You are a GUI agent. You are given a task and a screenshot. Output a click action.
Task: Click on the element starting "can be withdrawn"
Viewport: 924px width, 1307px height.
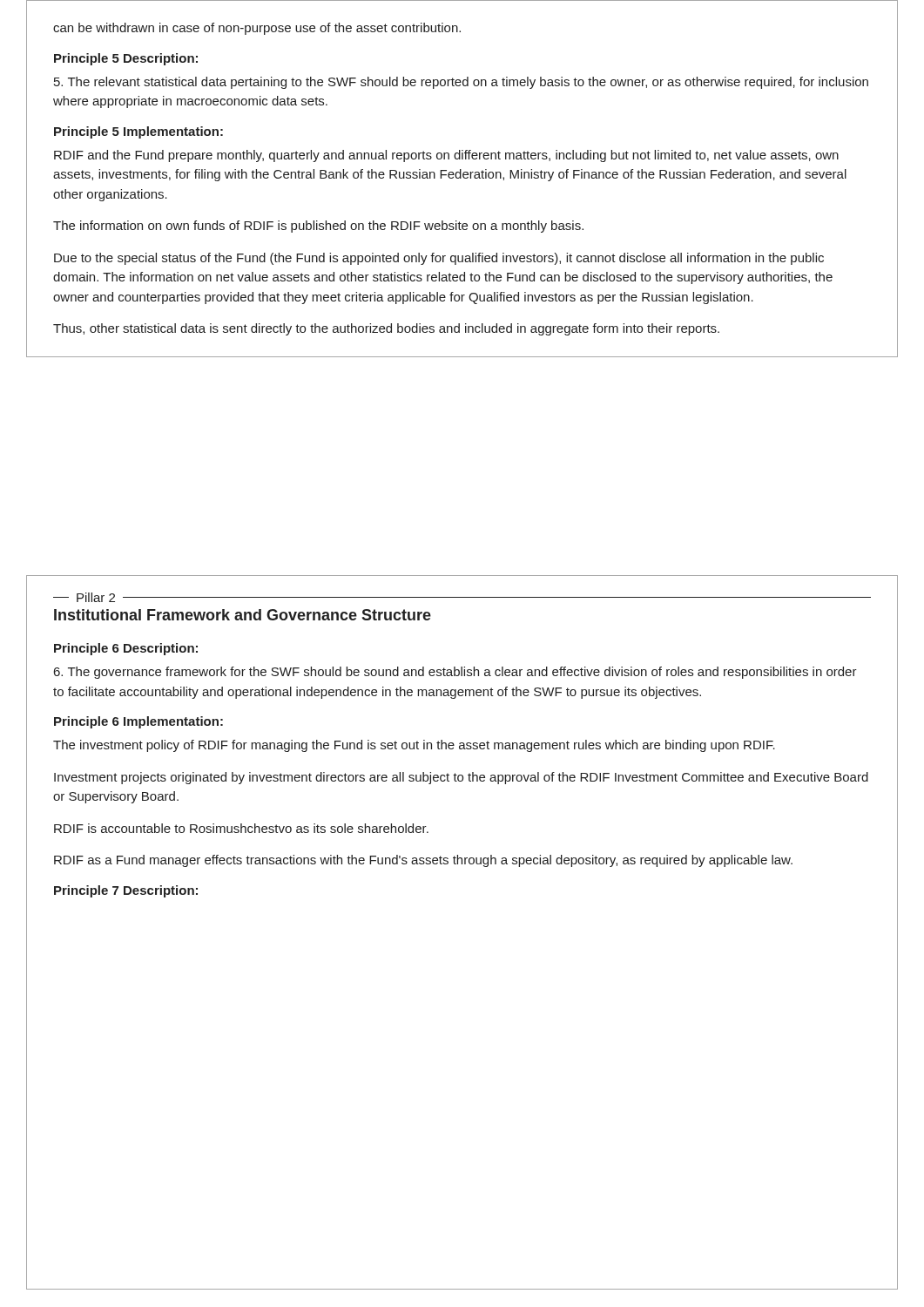(258, 27)
